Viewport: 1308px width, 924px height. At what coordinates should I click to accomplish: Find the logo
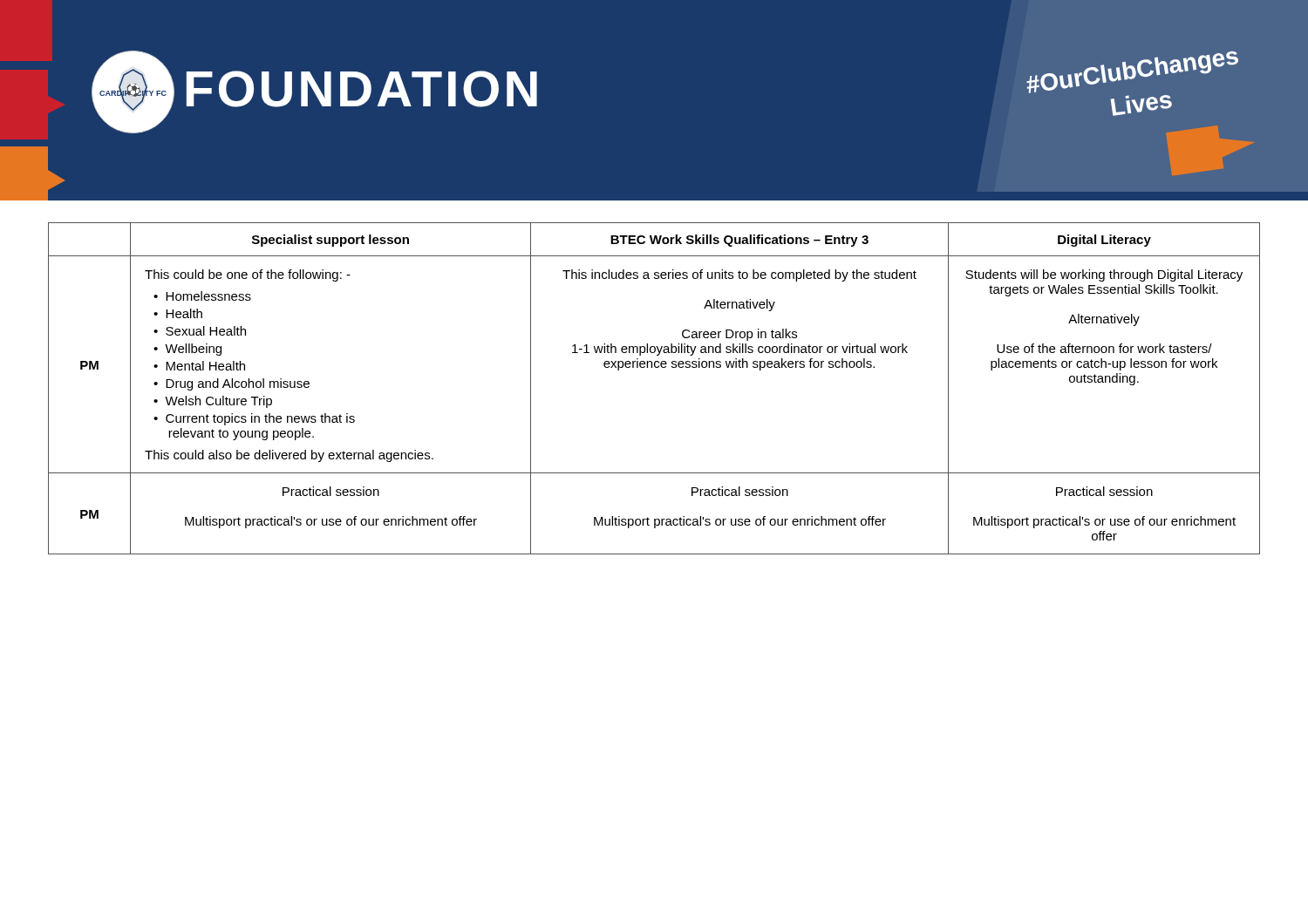(654, 100)
